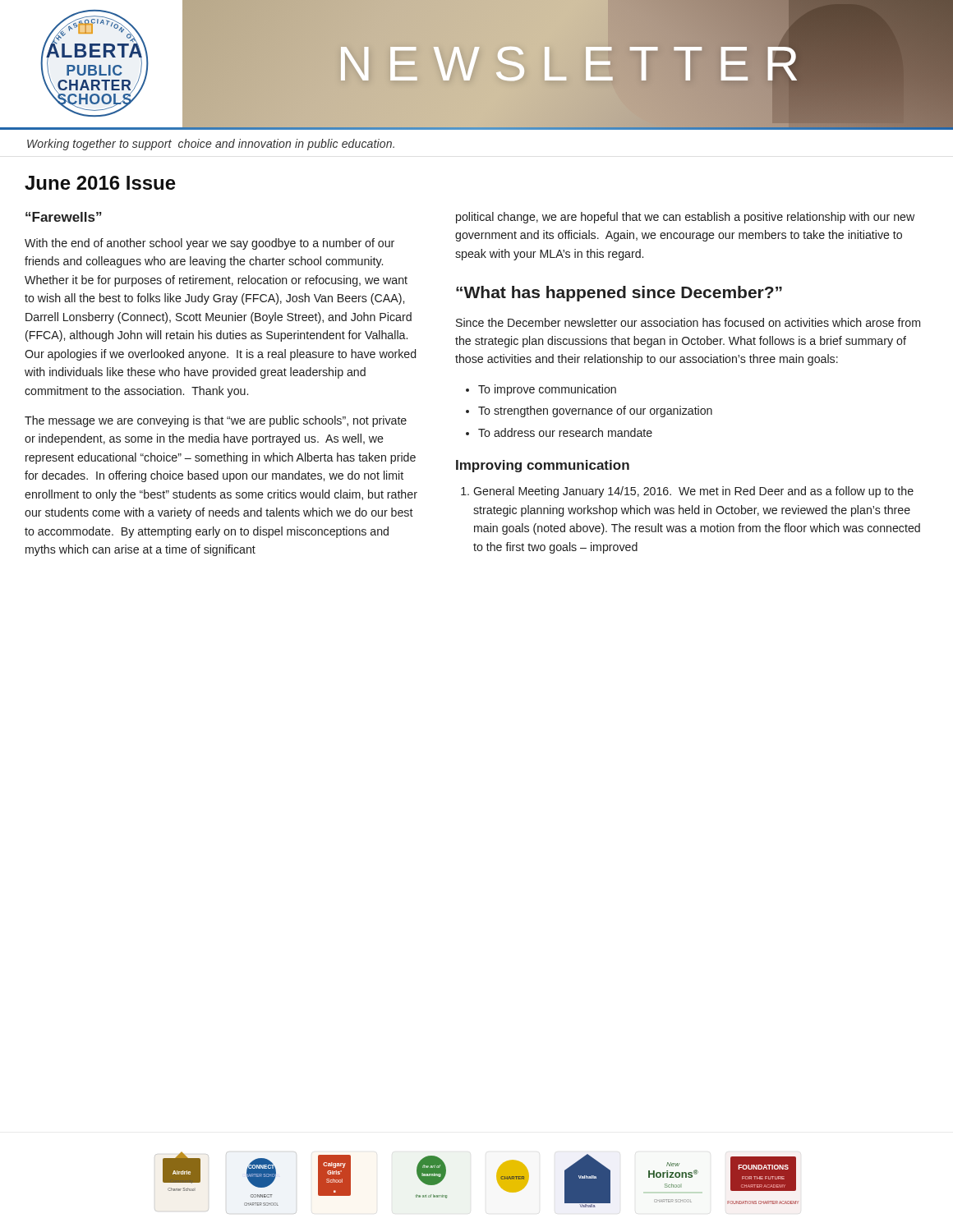Viewport: 953px width, 1232px height.
Task: Point to the region starting "Improving communication"
Action: pos(542,465)
